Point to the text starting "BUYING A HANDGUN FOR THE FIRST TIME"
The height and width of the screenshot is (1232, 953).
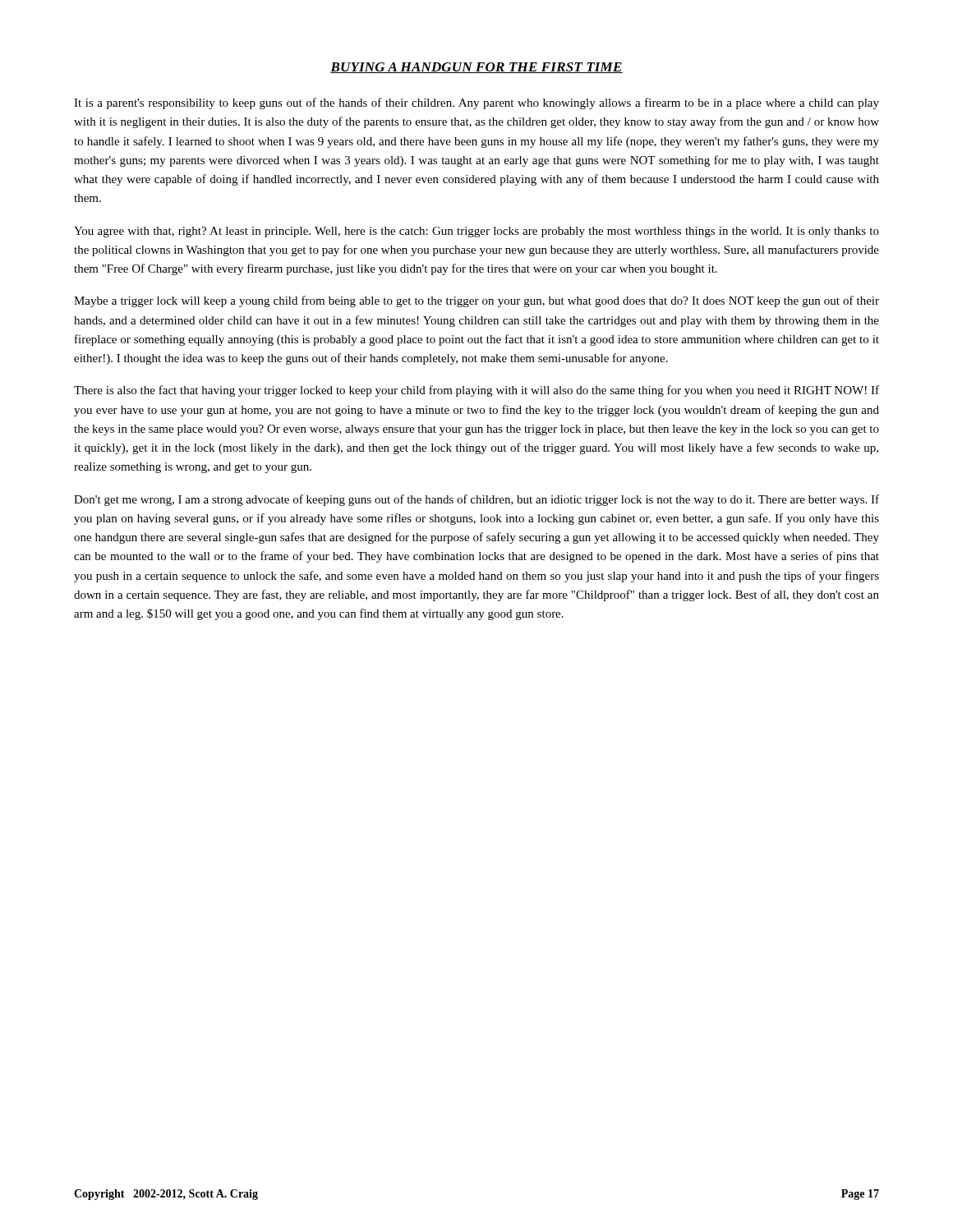click(476, 67)
